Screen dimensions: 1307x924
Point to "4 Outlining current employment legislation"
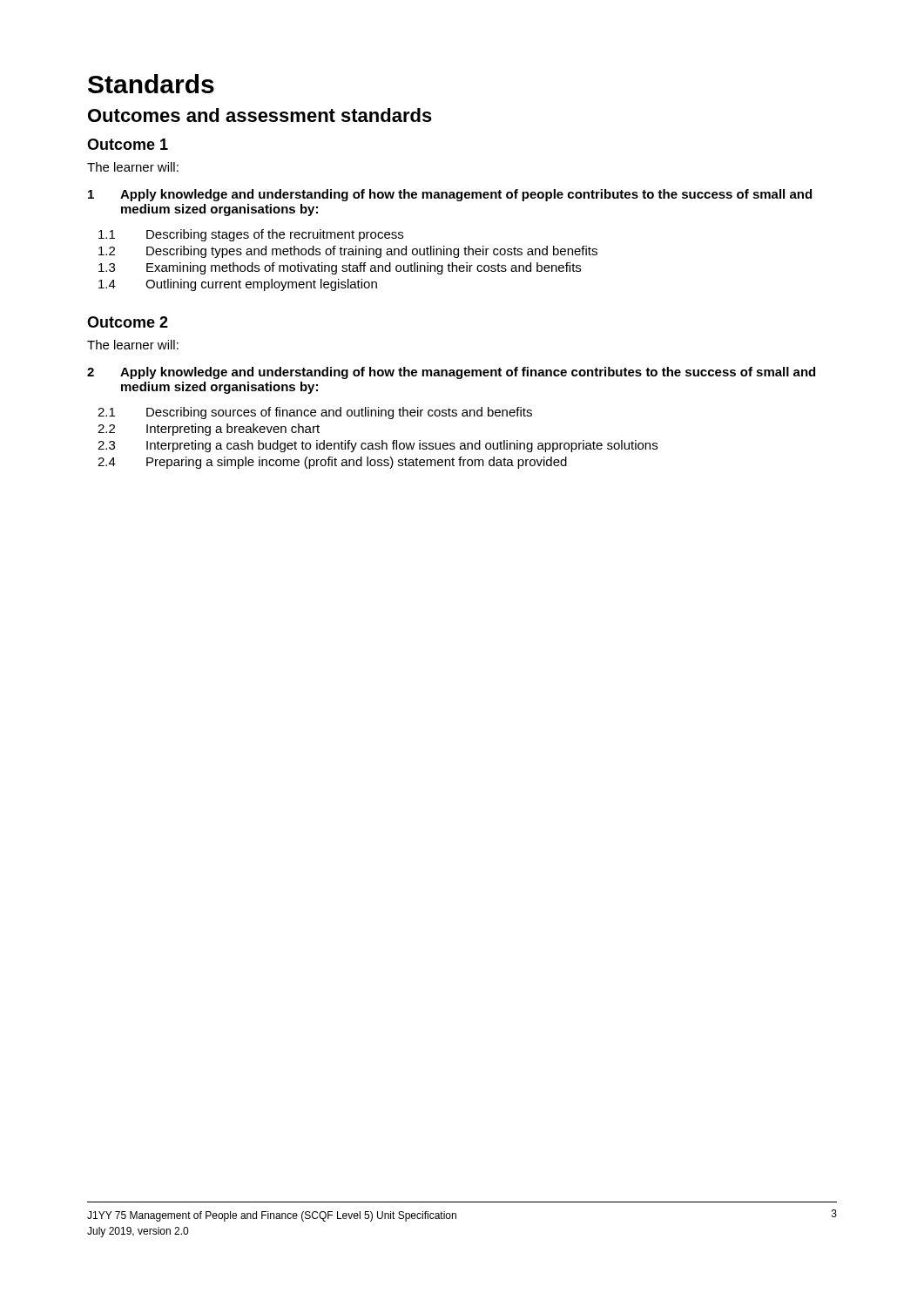pos(238,285)
